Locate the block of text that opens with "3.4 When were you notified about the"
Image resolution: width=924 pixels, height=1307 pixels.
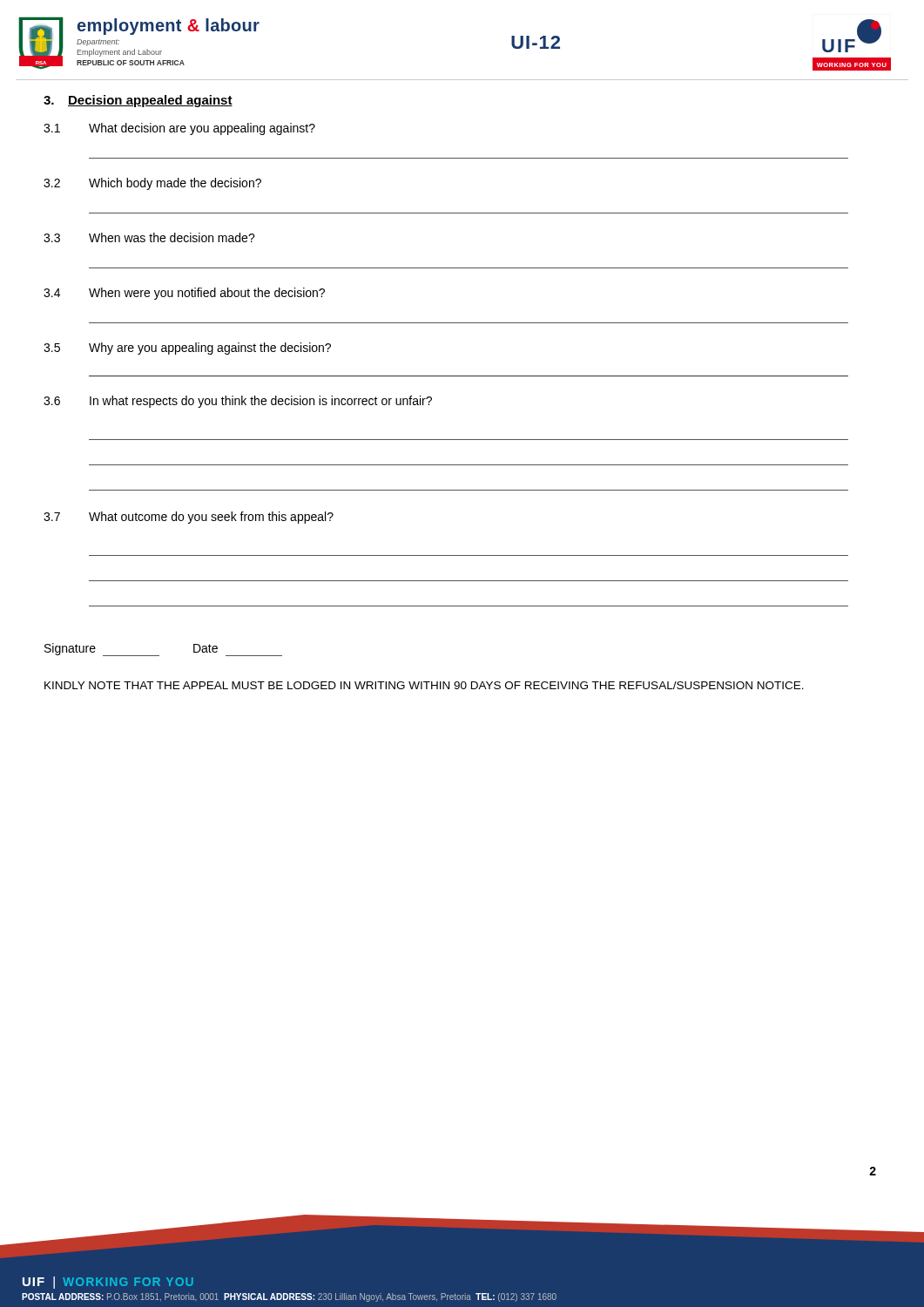(184, 294)
